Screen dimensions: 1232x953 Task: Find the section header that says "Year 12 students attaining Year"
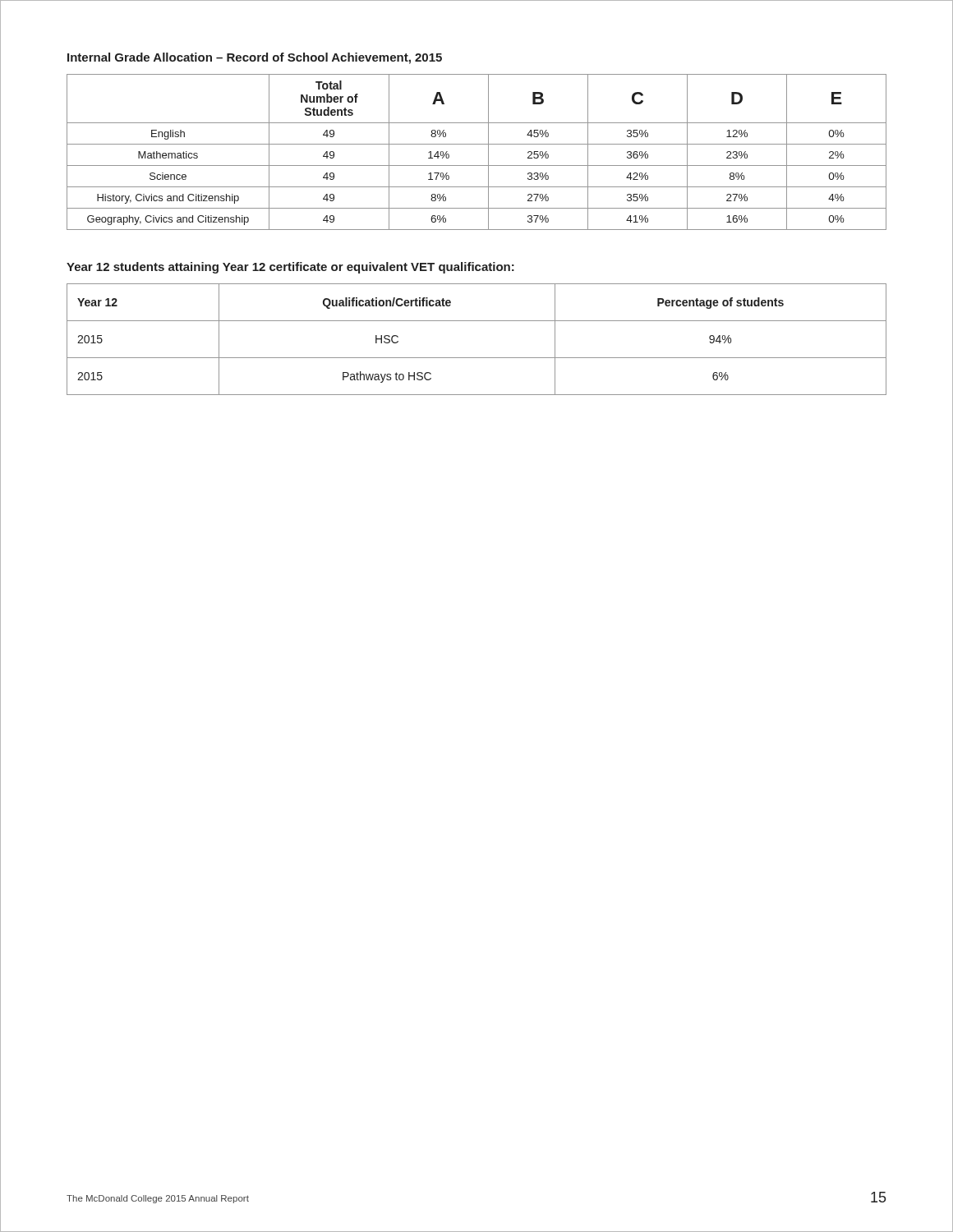(x=291, y=267)
